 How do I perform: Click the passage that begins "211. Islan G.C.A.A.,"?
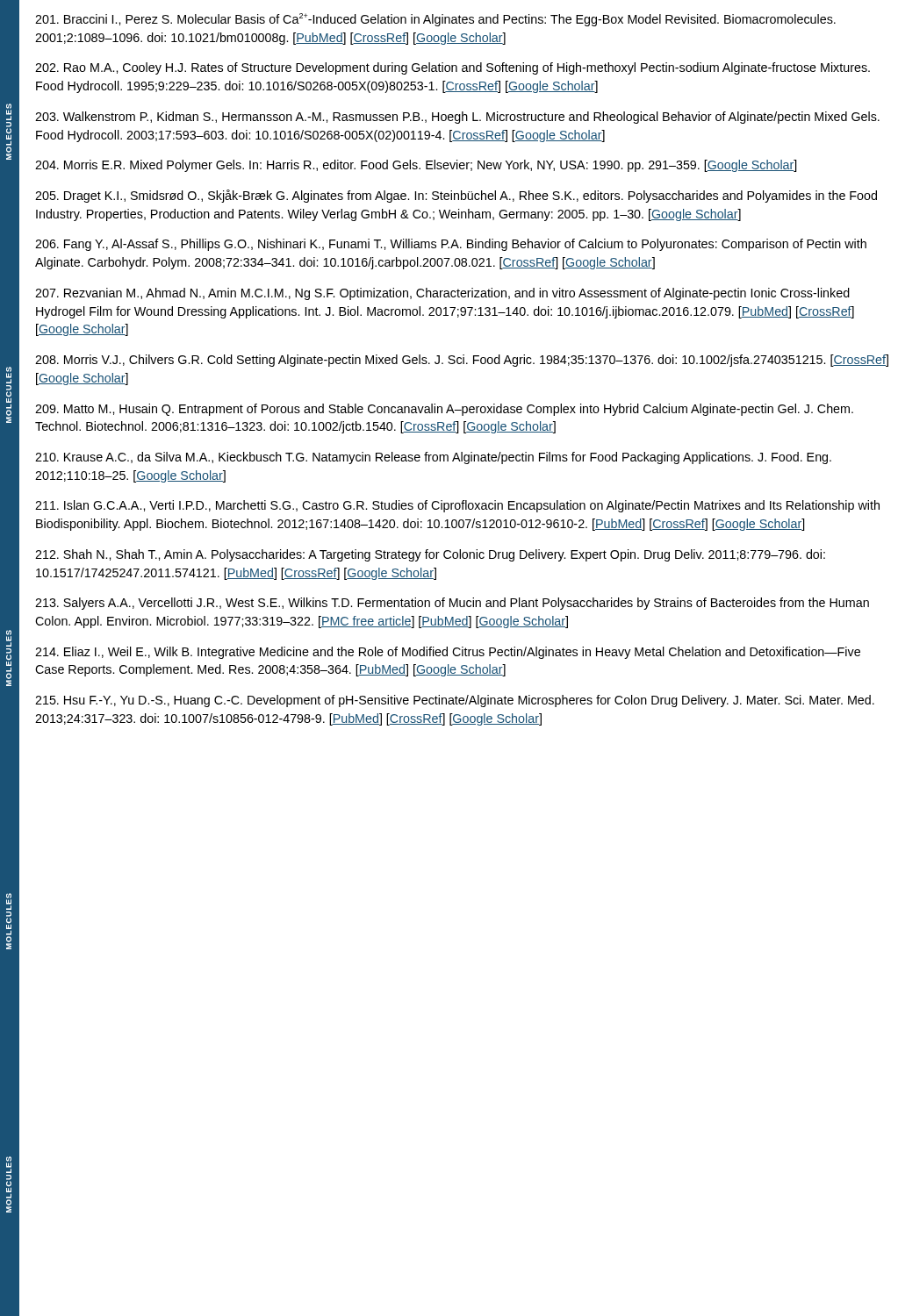click(458, 515)
